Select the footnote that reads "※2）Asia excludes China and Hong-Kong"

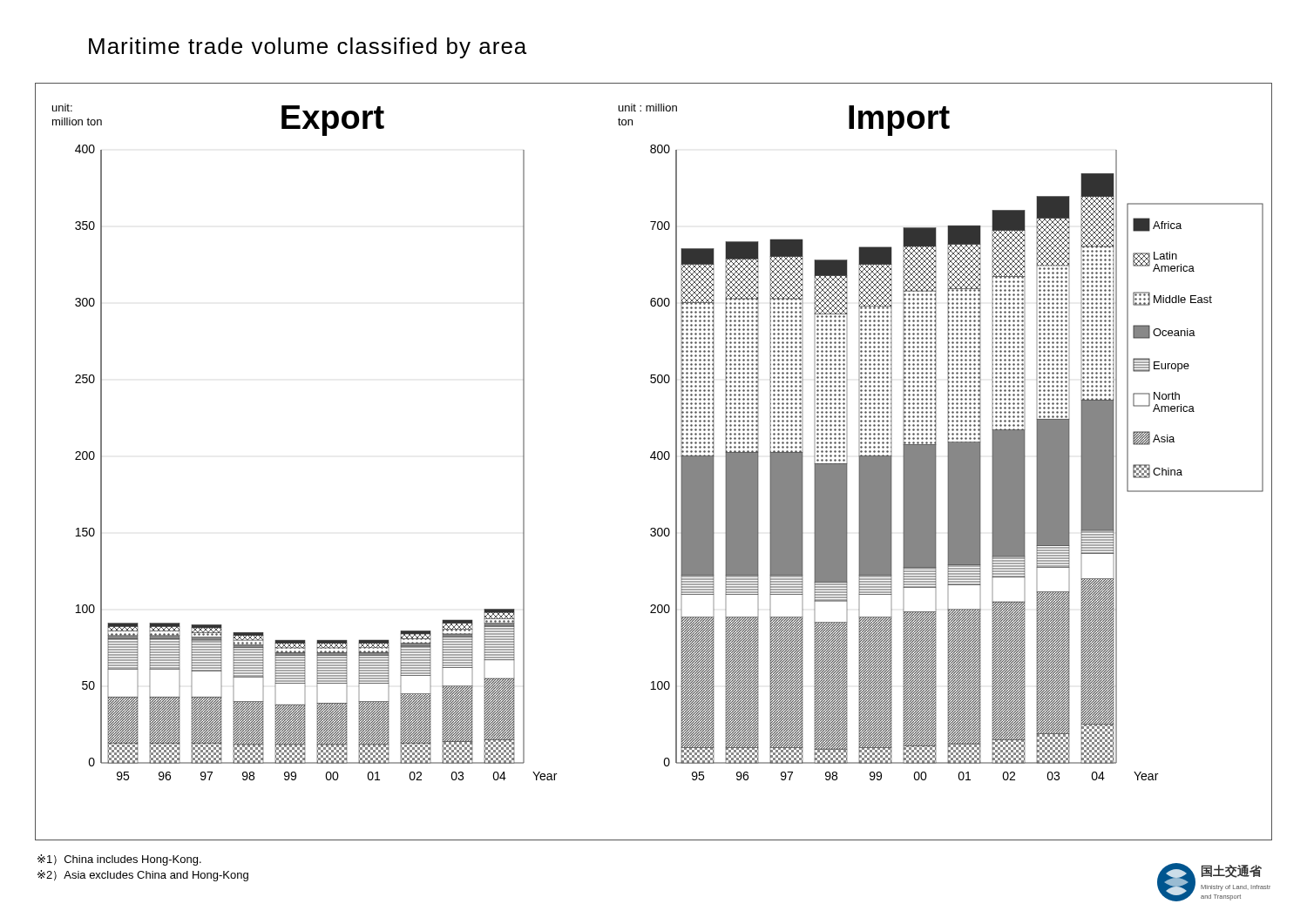[143, 875]
